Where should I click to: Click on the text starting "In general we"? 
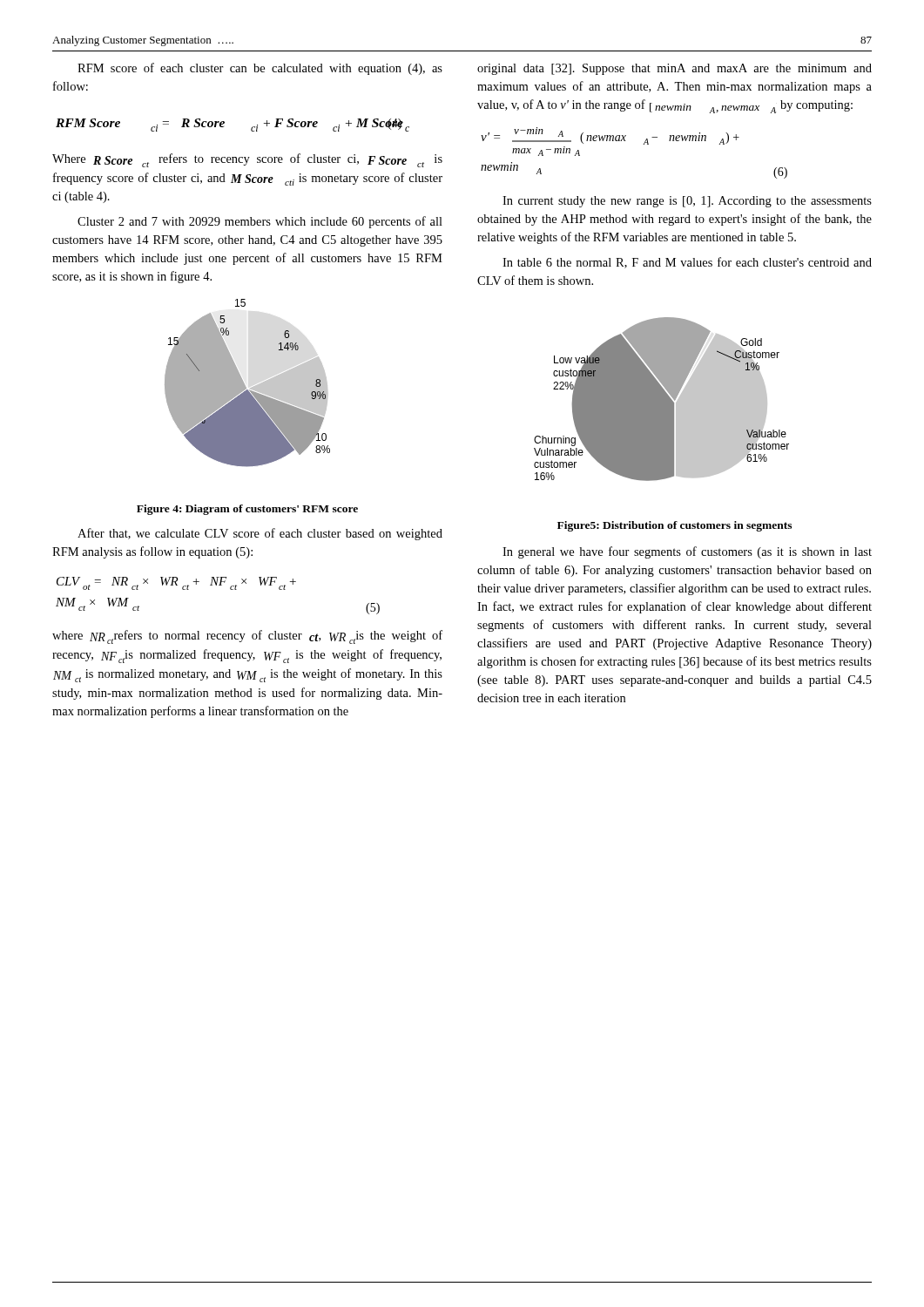point(674,625)
